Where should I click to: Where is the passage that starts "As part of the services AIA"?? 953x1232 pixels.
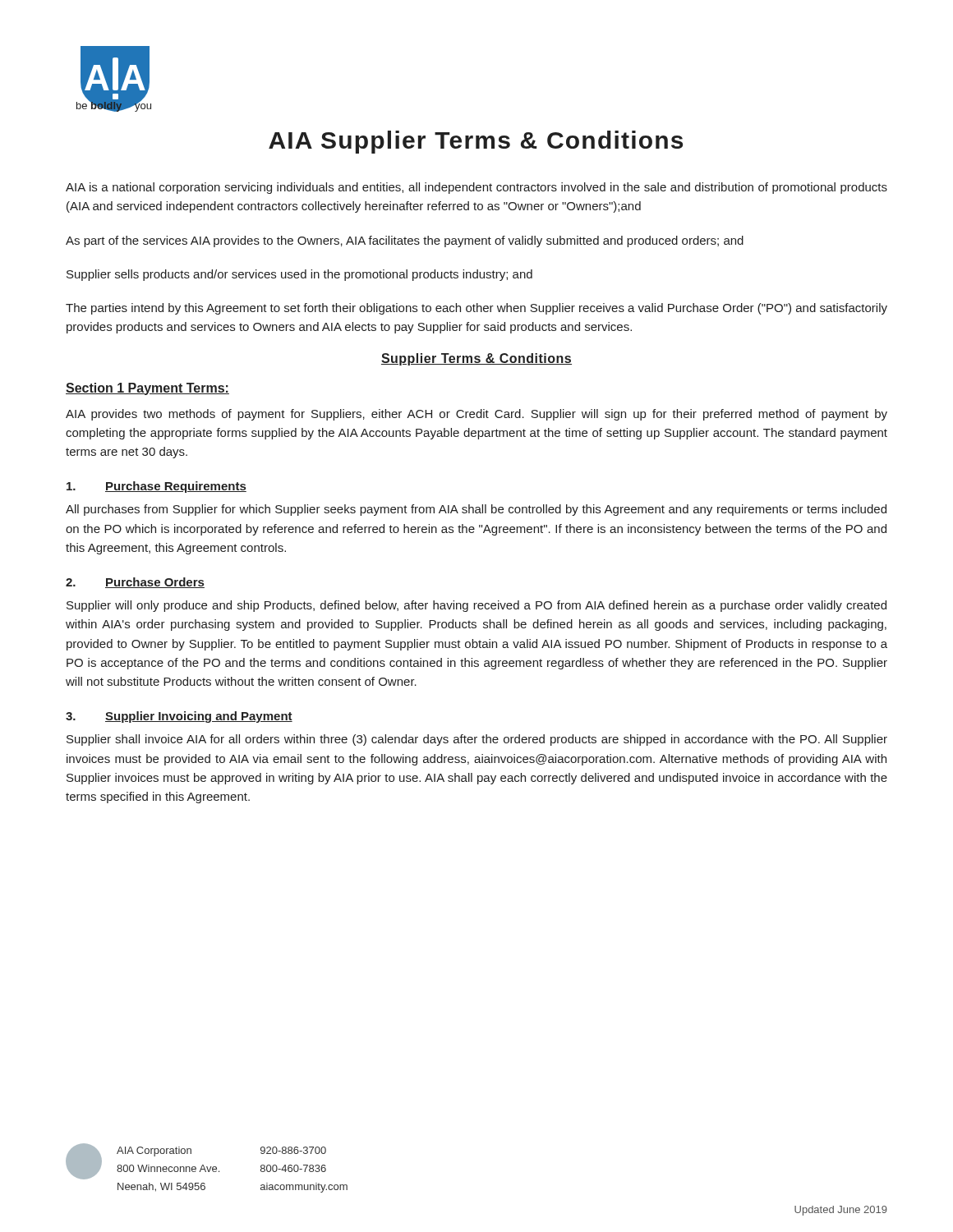(x=405, y=240)
